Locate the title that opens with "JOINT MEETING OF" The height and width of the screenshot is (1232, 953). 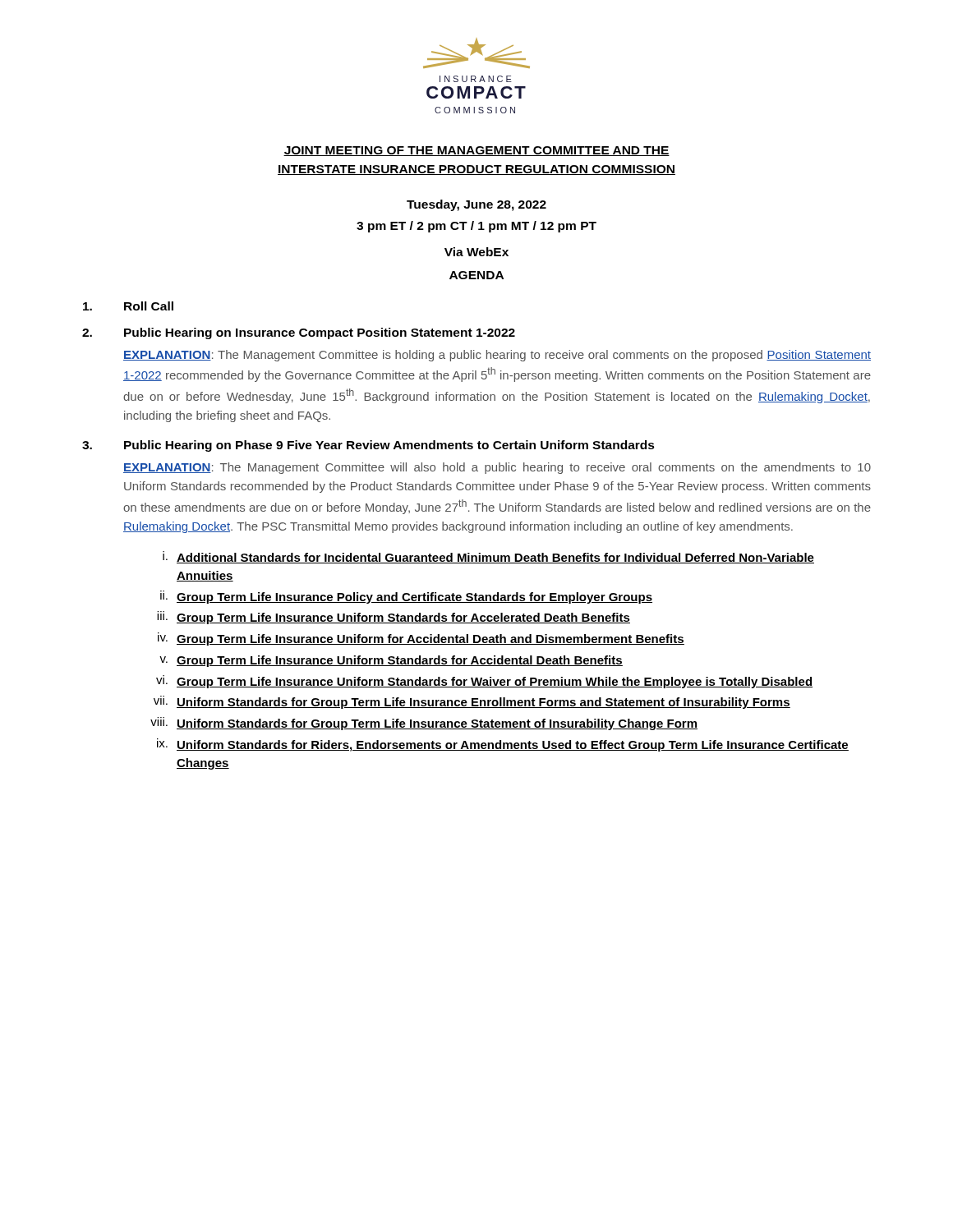point(476,160)
